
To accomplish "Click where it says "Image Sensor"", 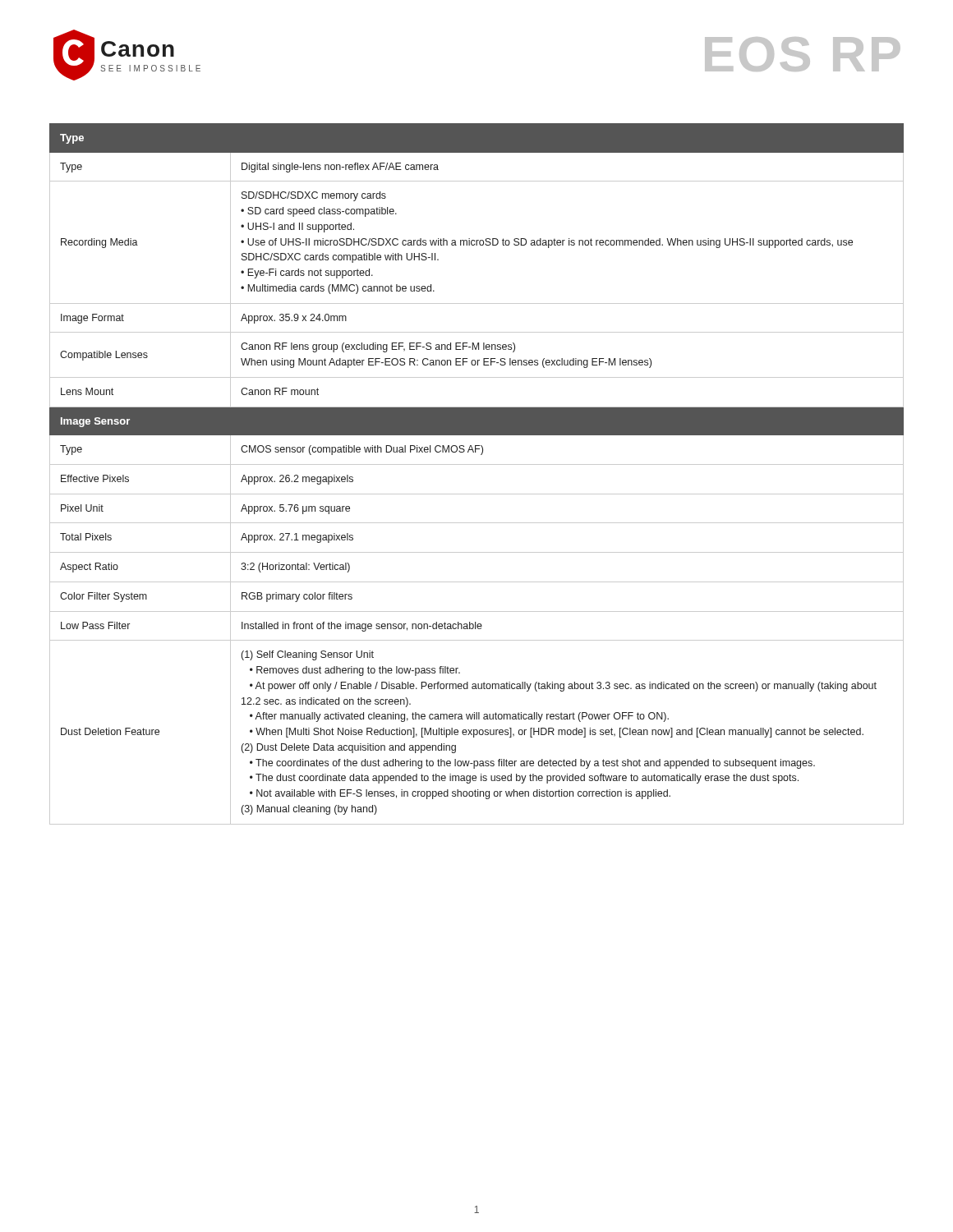I will pos(95,422).
